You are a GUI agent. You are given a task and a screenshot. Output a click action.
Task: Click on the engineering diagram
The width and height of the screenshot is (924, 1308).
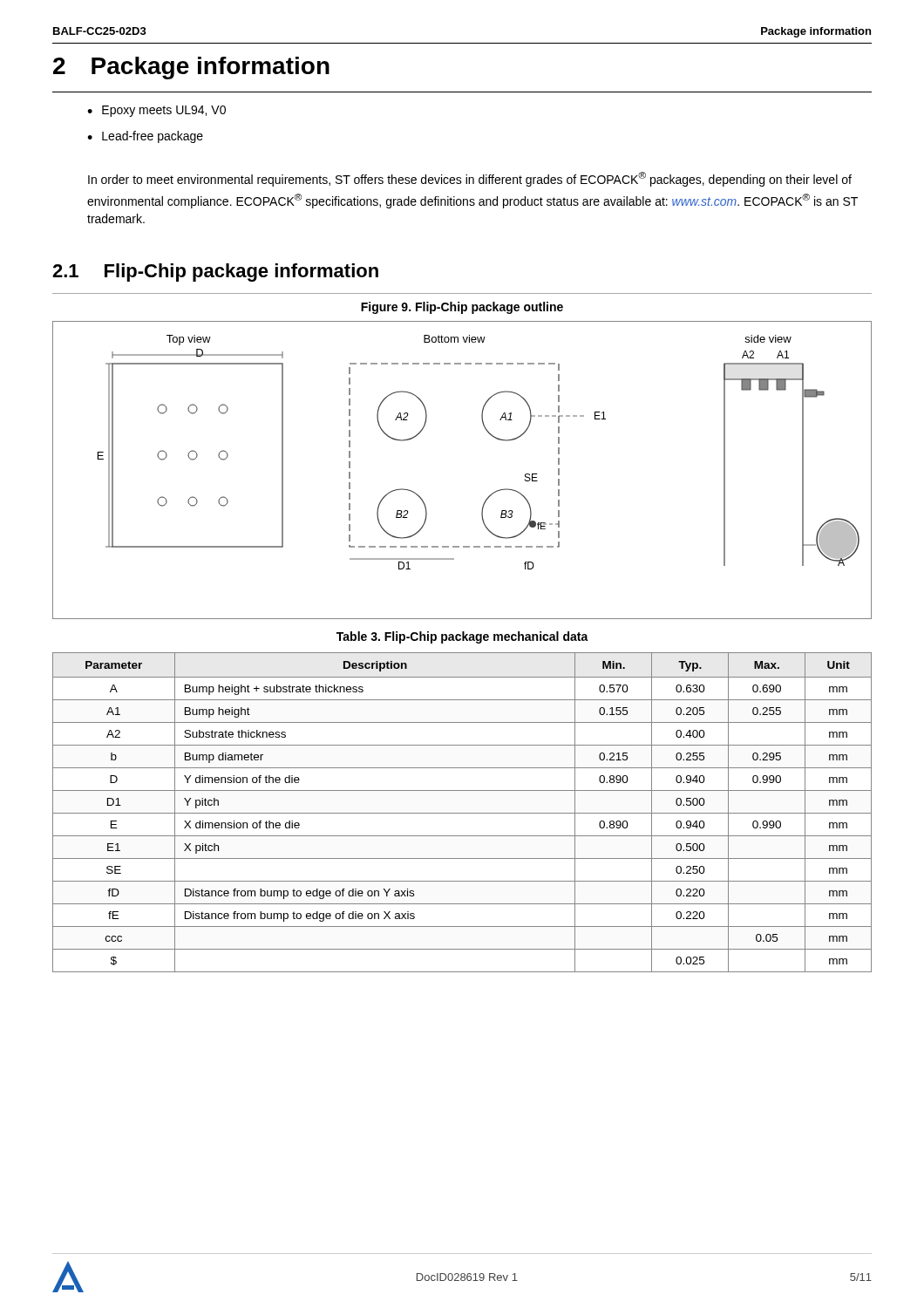tap(462, 470)
